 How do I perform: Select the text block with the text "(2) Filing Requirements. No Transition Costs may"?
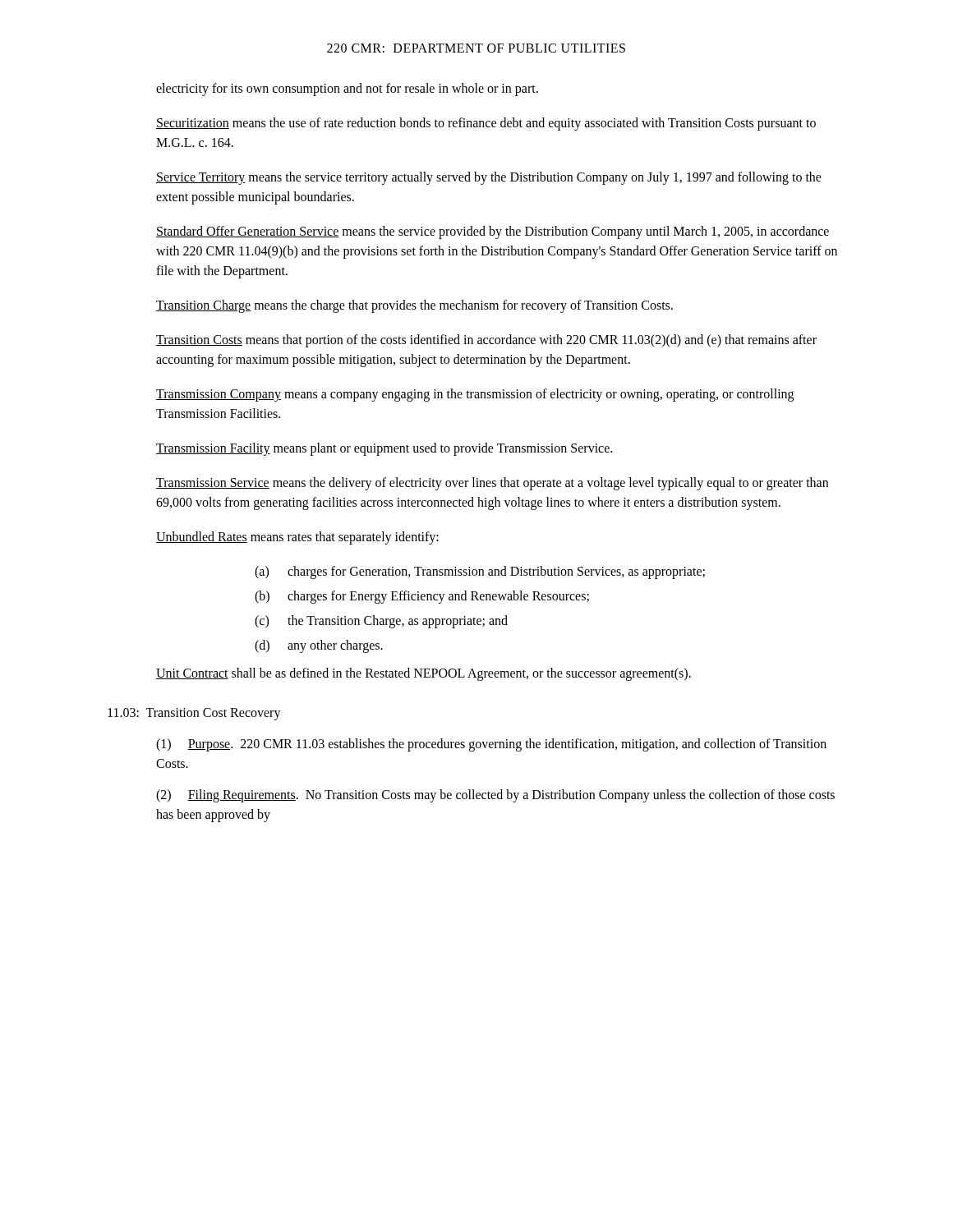click(x=496, y=804)
